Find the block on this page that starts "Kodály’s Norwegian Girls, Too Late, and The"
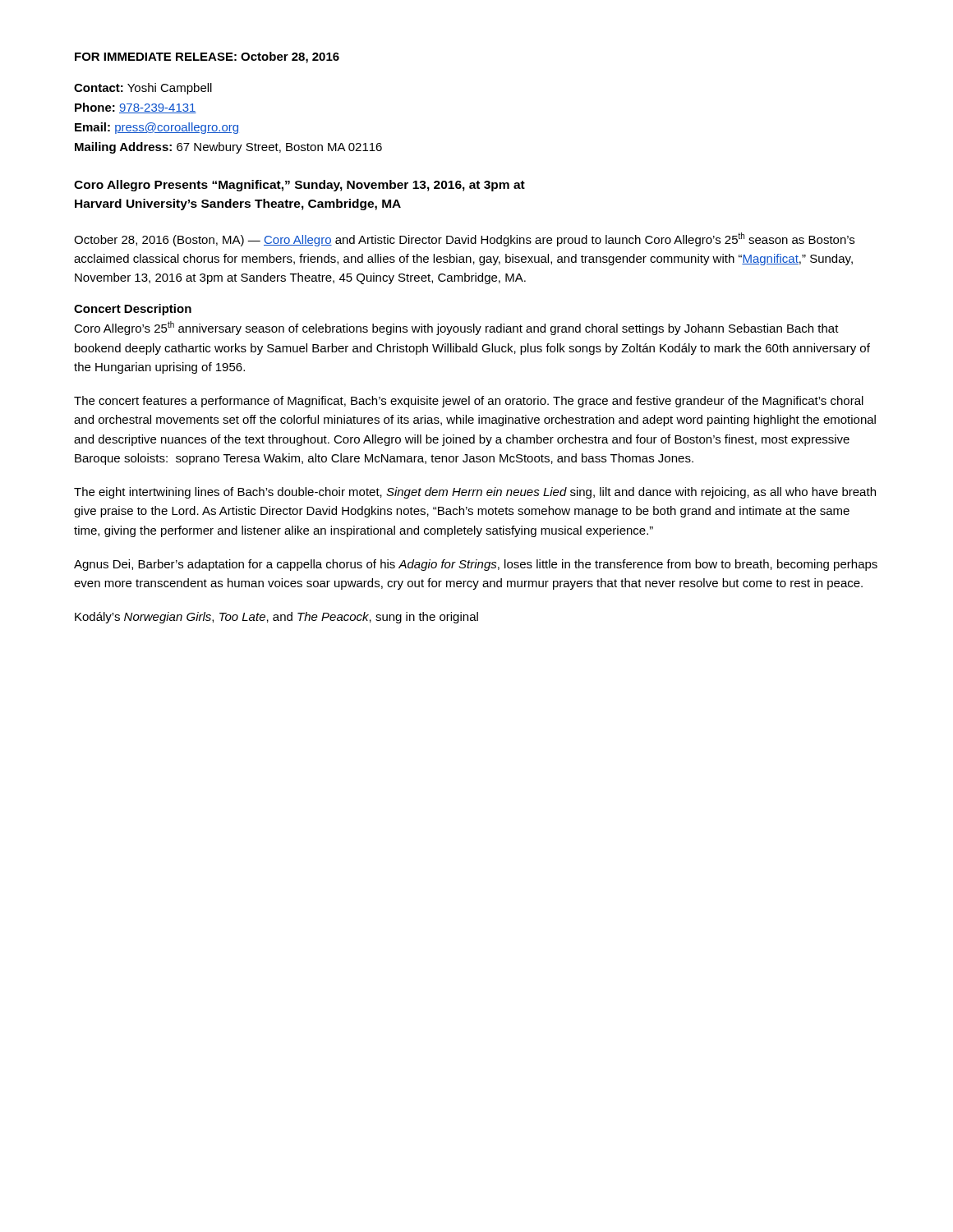The height and width of the screenshot is (1232, 953). (276, 617)
